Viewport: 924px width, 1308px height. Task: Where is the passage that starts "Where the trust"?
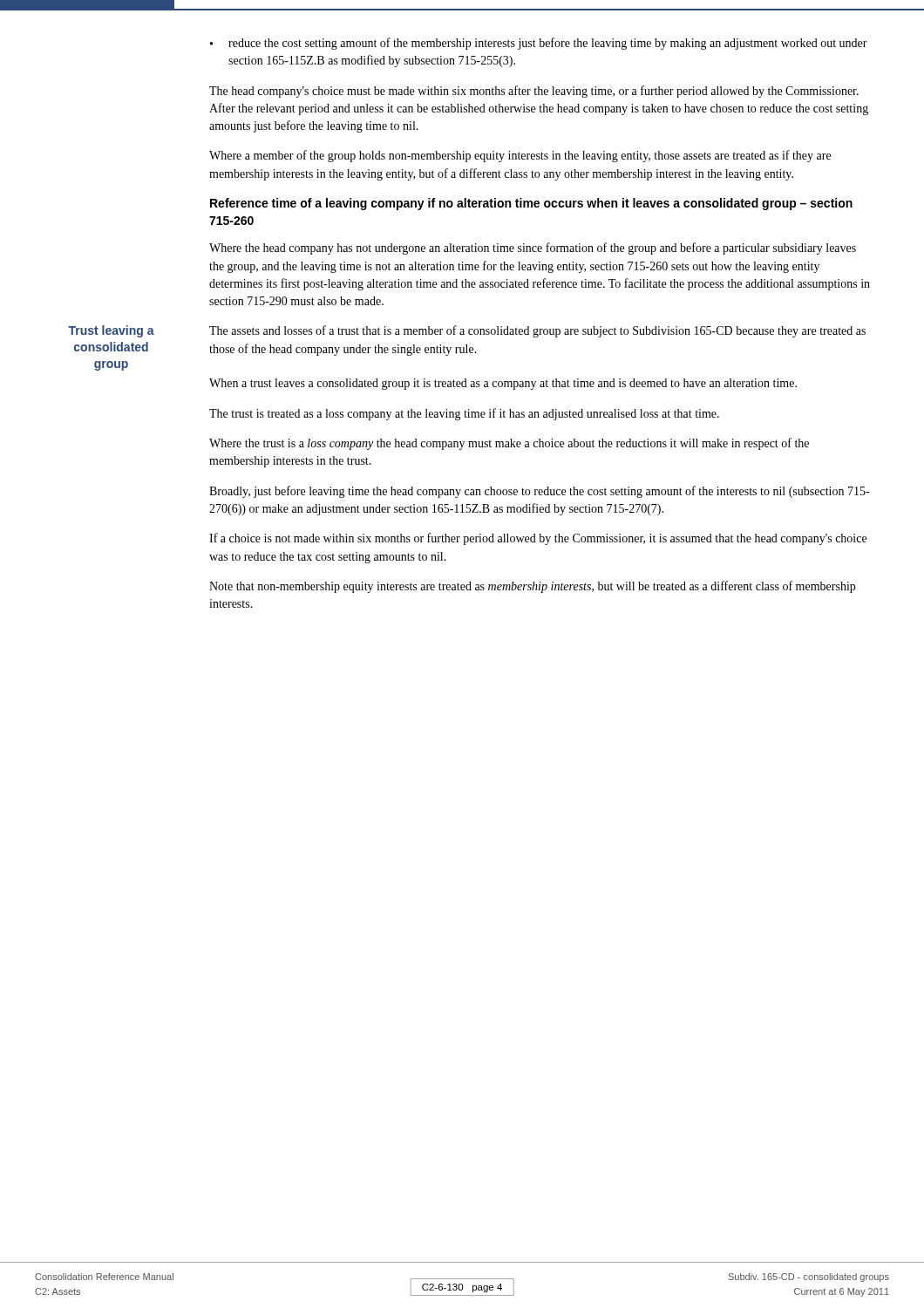pos(509,452)
